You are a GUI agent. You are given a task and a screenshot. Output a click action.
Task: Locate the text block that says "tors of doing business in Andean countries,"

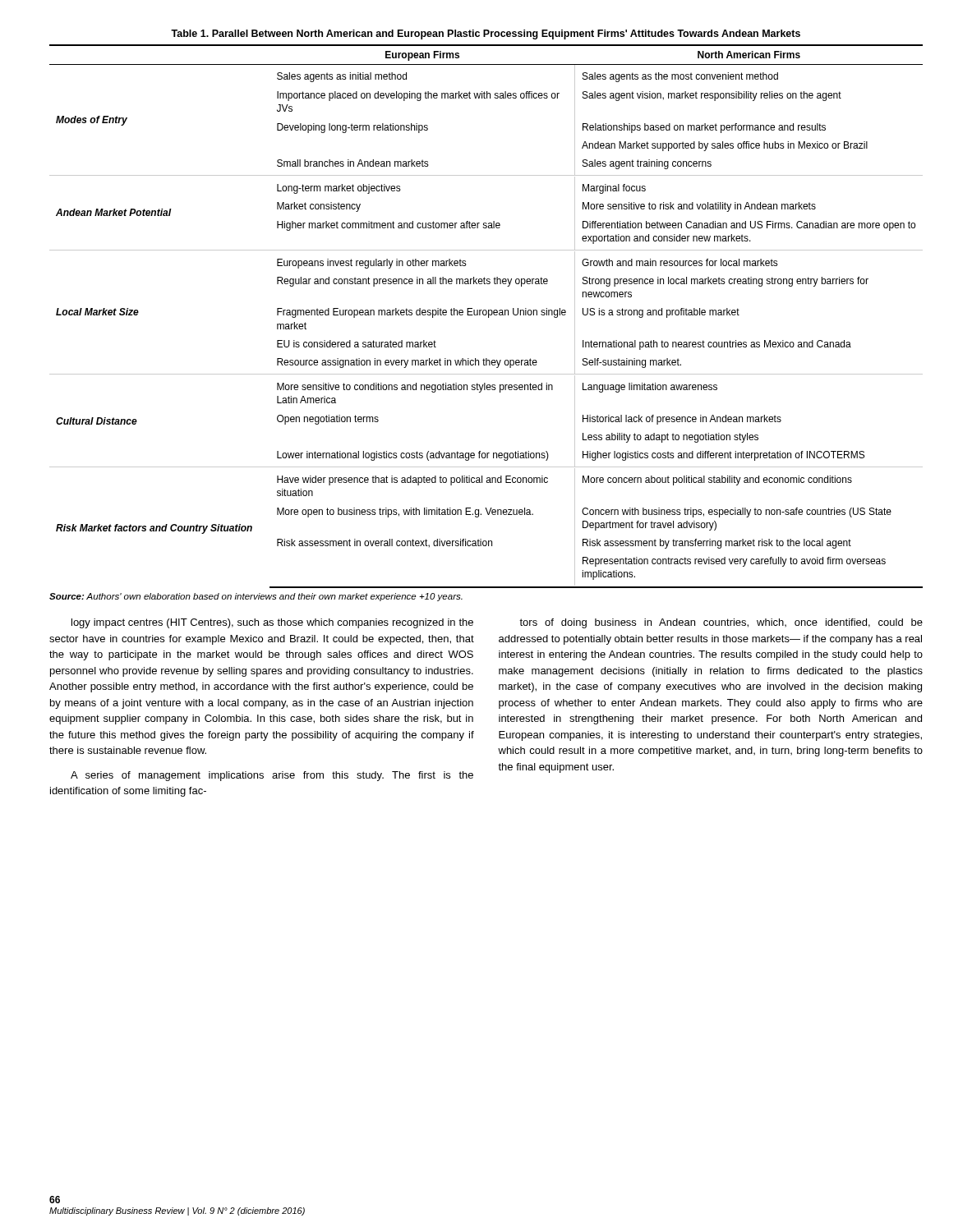pyautogui.click(x=711, y=695)
